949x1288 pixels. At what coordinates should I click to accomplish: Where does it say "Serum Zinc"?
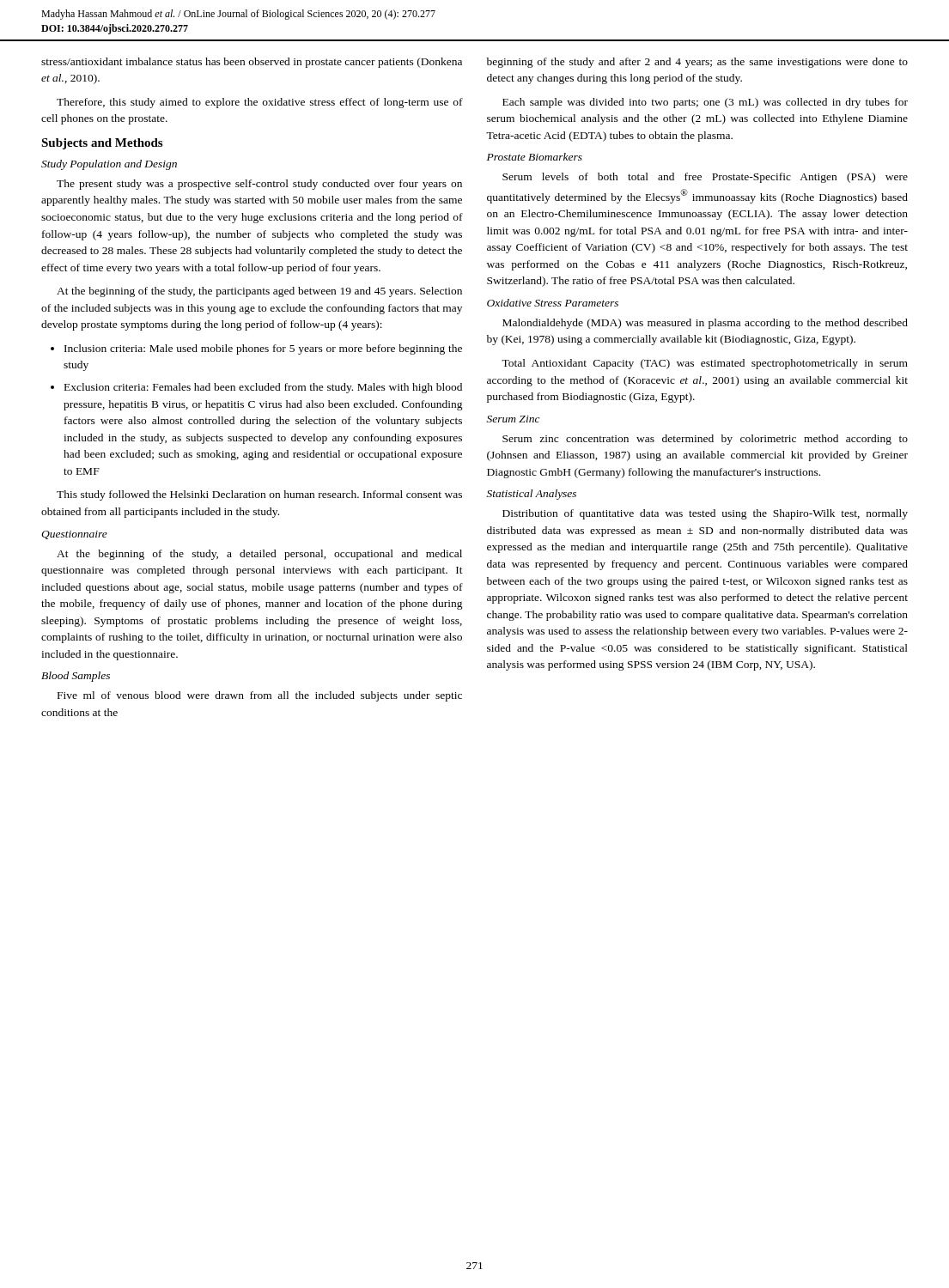(x=513, y=418)
